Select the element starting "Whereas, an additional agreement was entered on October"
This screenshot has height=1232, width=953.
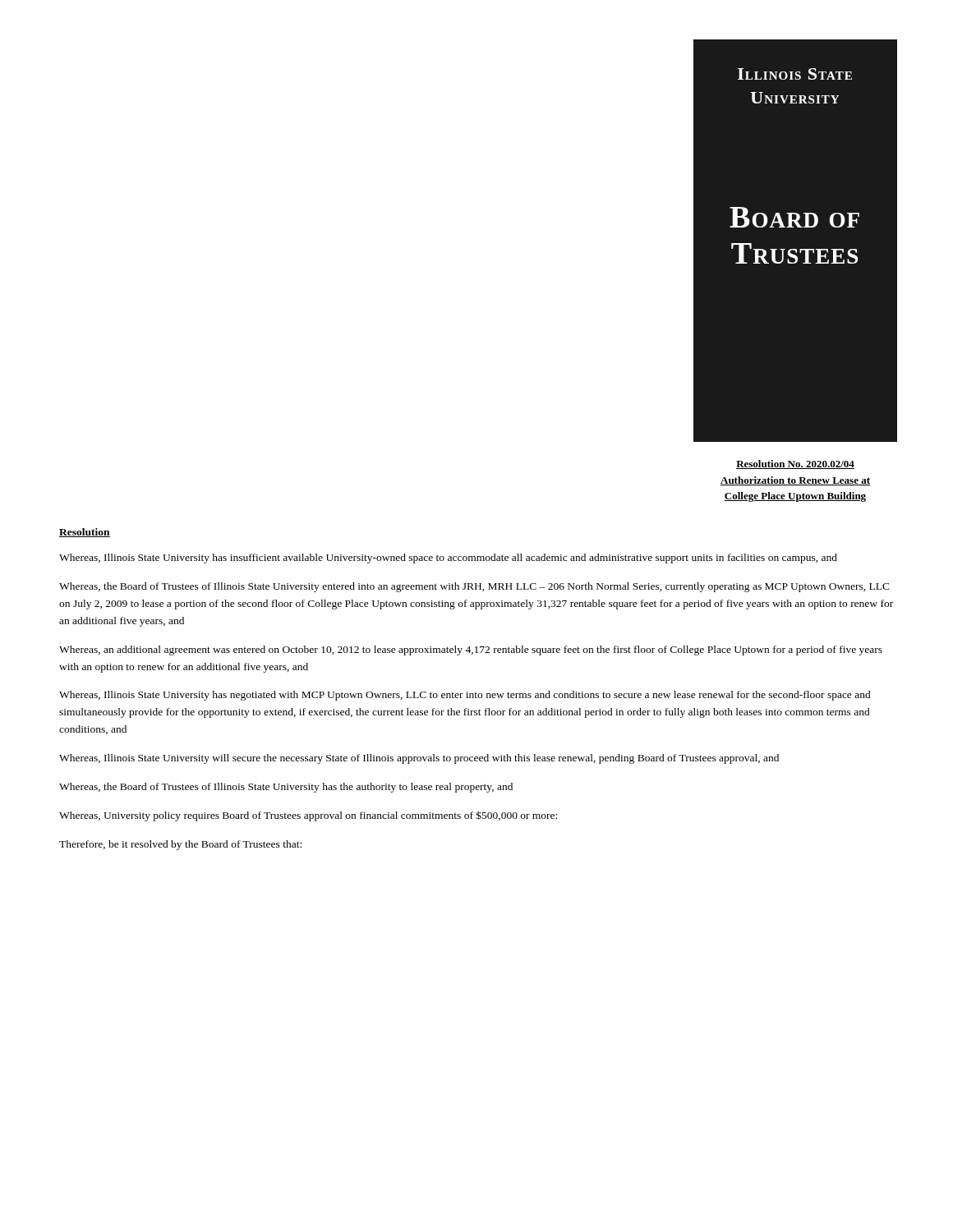pos(471,658)
